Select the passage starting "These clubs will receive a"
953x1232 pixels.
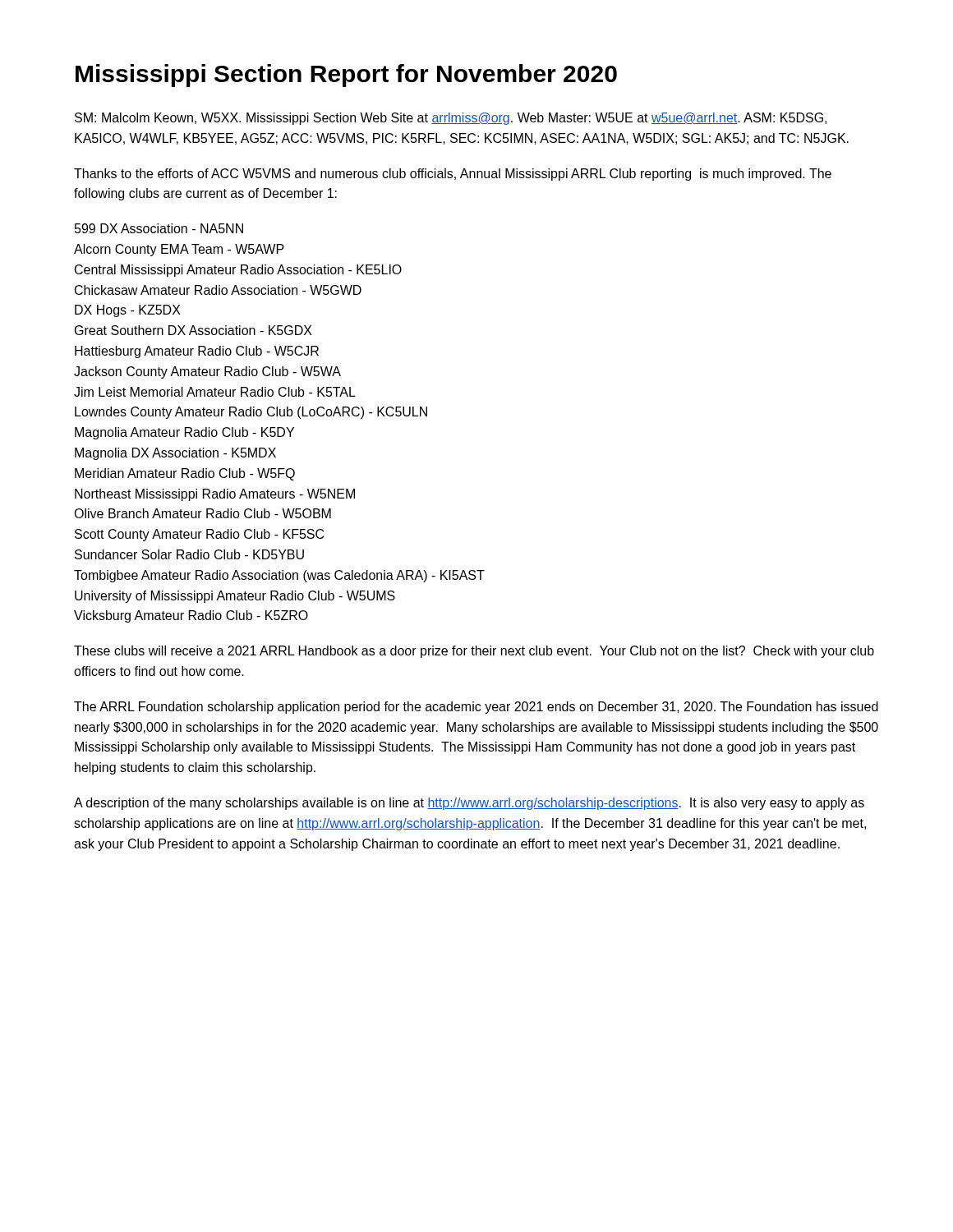pyautogui.click(x=474, y=661)
